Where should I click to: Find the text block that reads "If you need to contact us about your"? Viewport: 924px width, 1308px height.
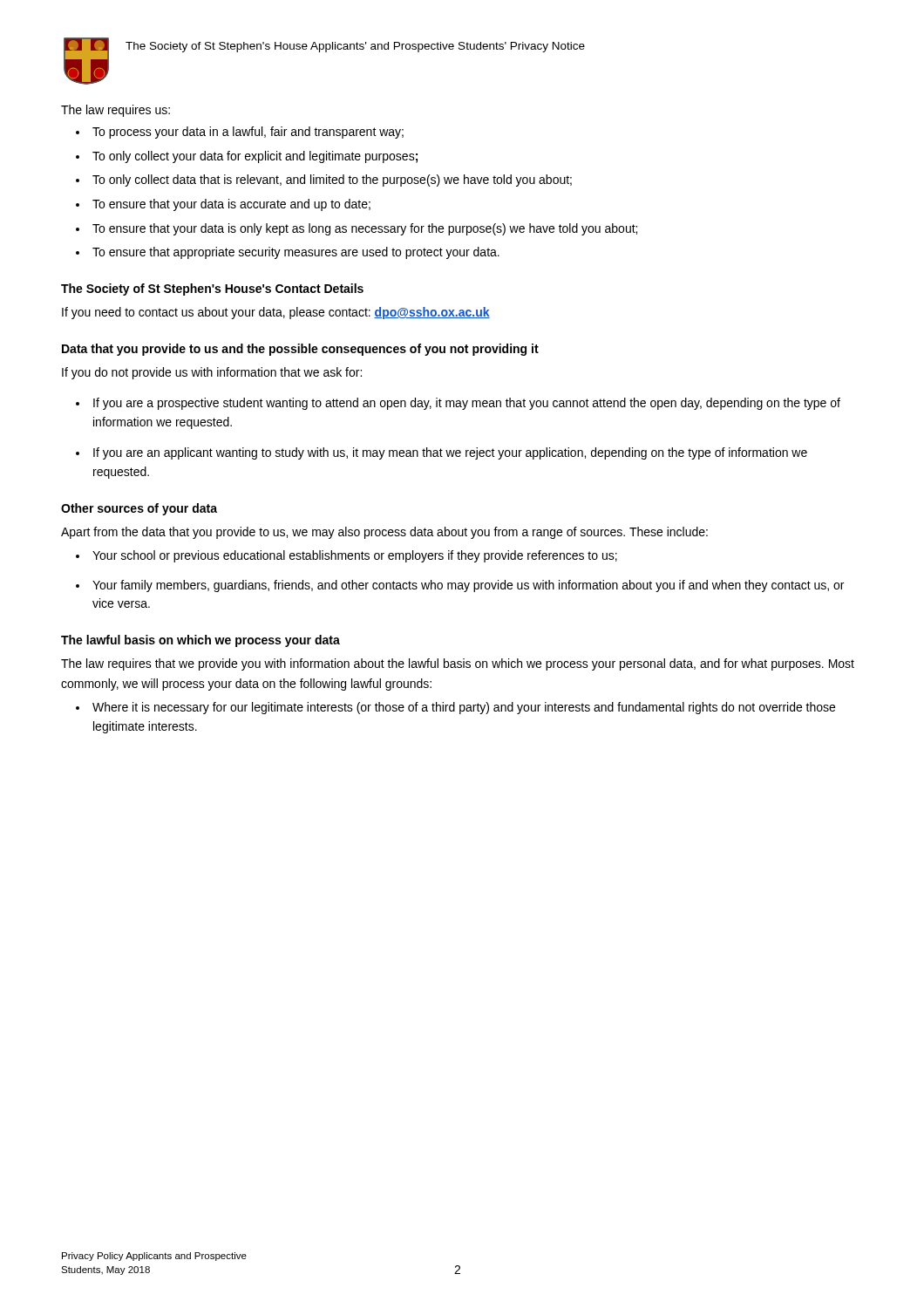[275, 312]
